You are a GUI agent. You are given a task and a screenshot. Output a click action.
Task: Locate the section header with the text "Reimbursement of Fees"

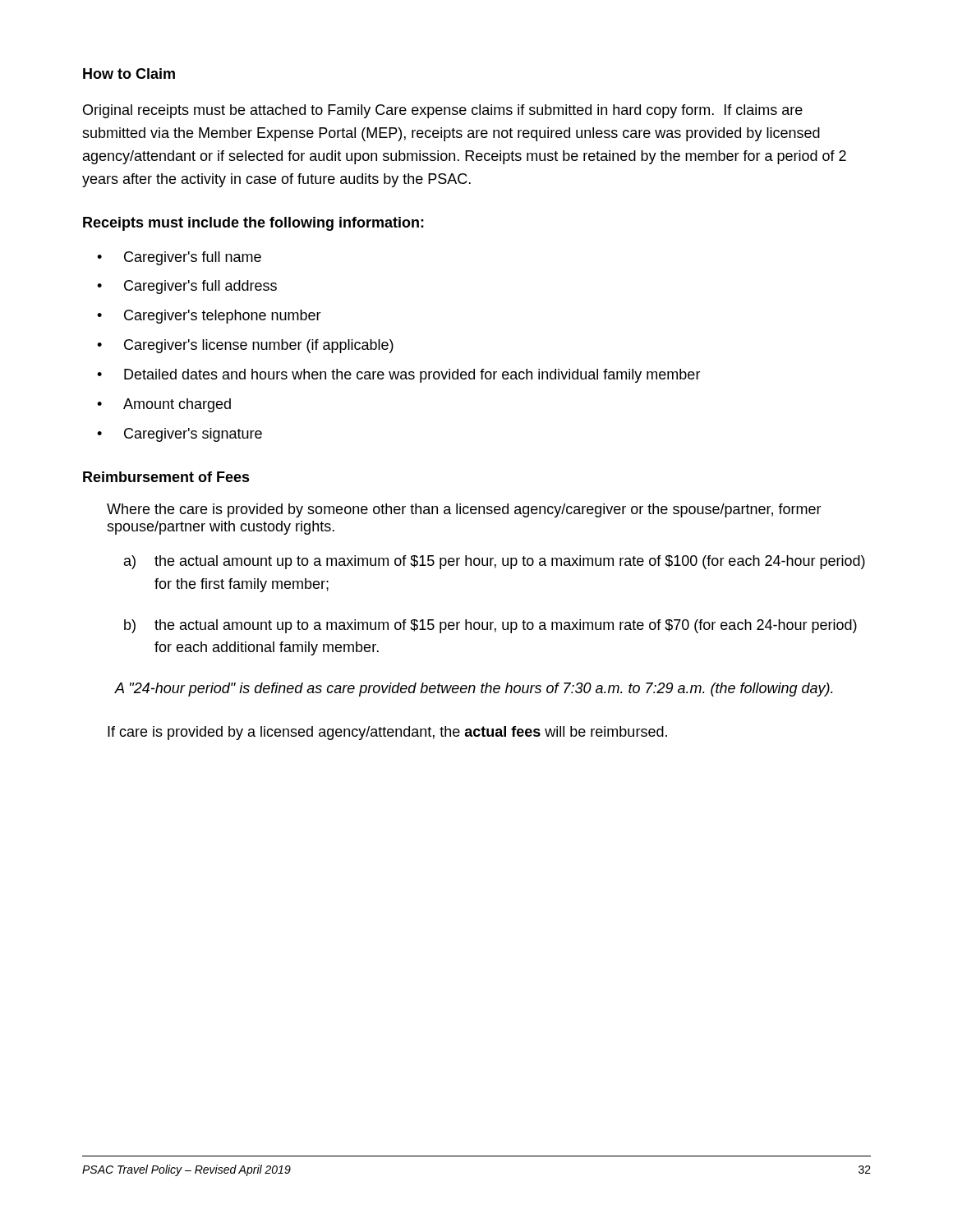coord(166,477)
